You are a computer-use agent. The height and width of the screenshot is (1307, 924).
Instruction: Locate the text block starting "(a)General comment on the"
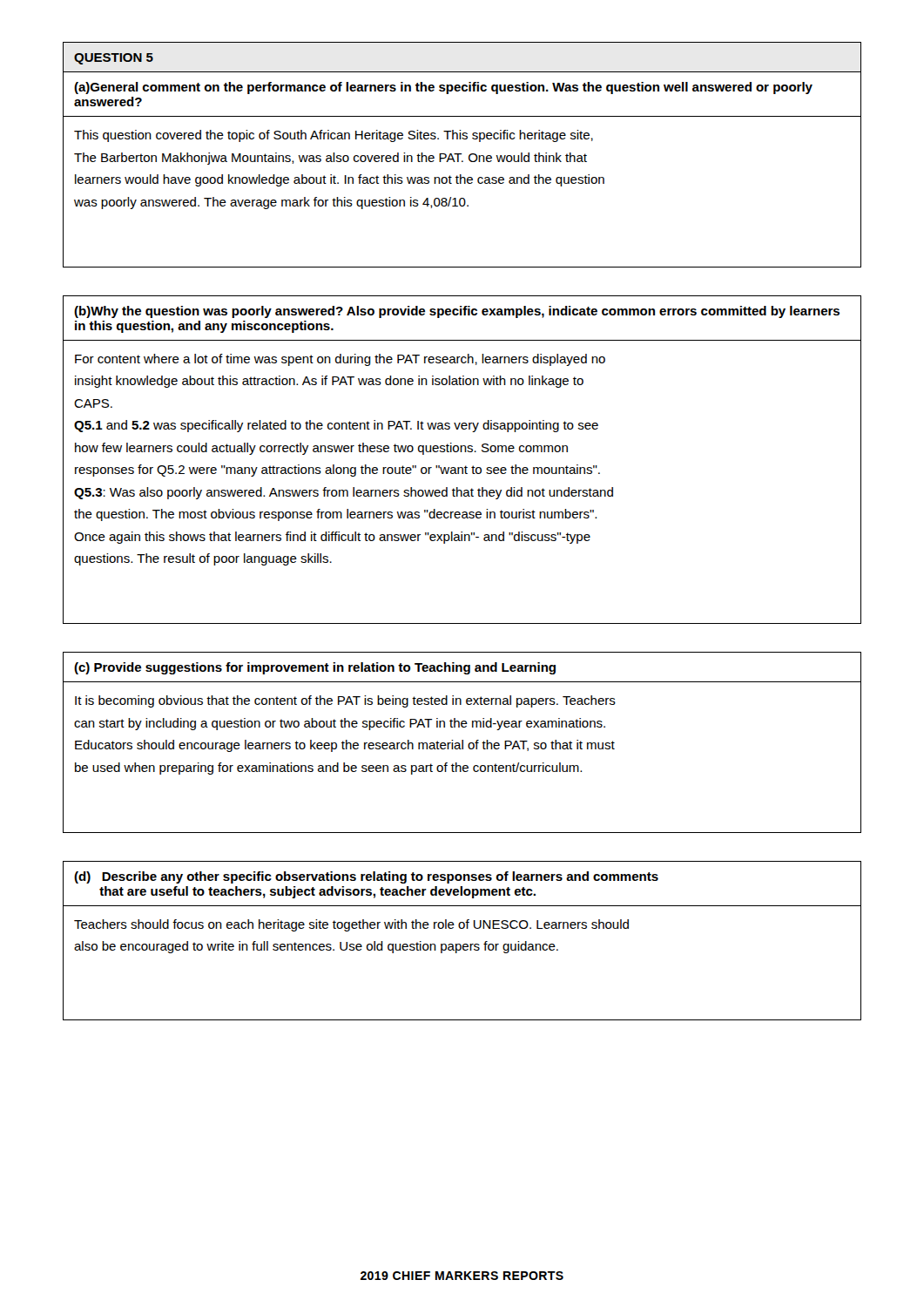[443, 94]
